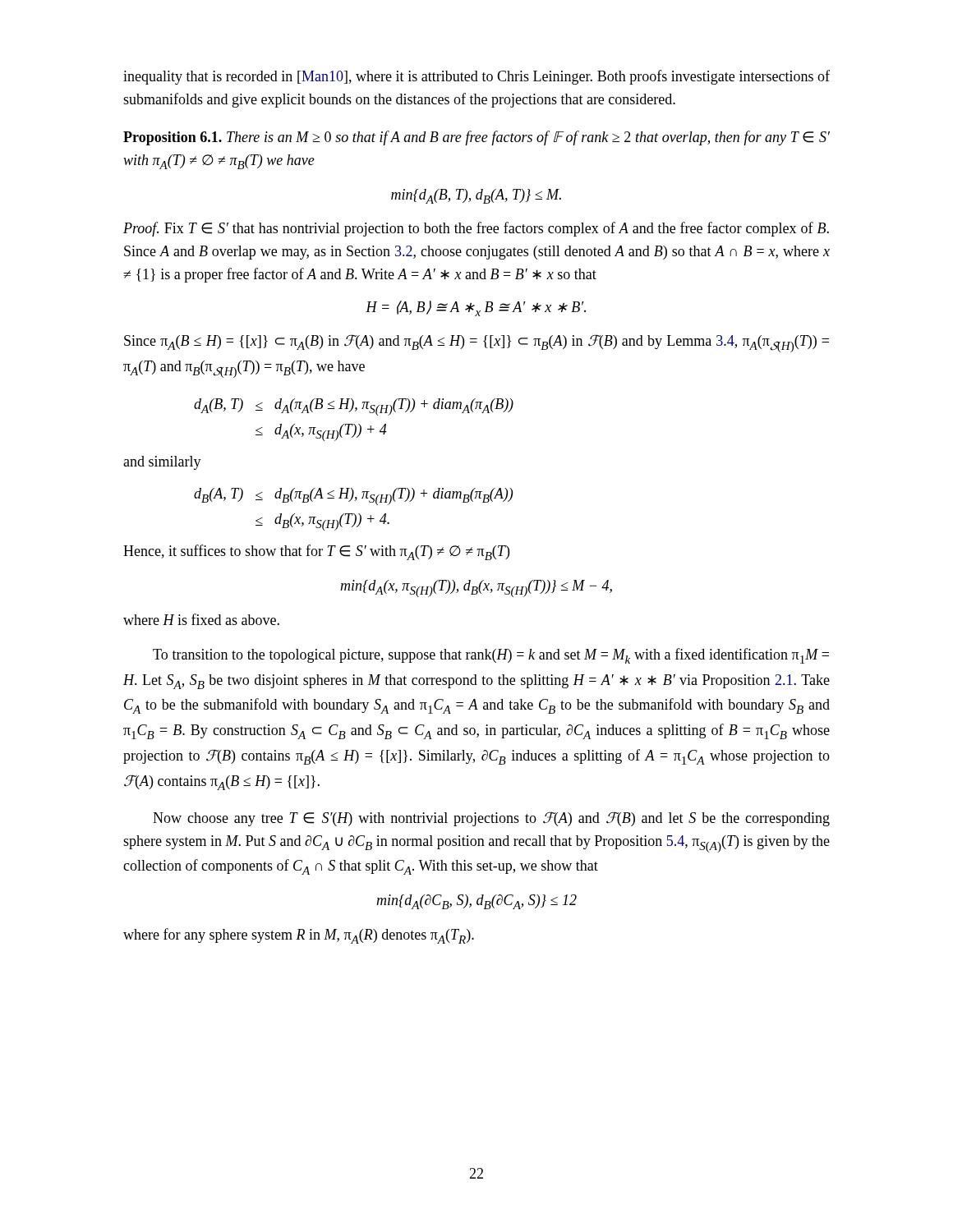
Task: Point to the text block starting "Since πA(B ≤ H) = {[x]} ⊂"
Action: pos(476,343)
